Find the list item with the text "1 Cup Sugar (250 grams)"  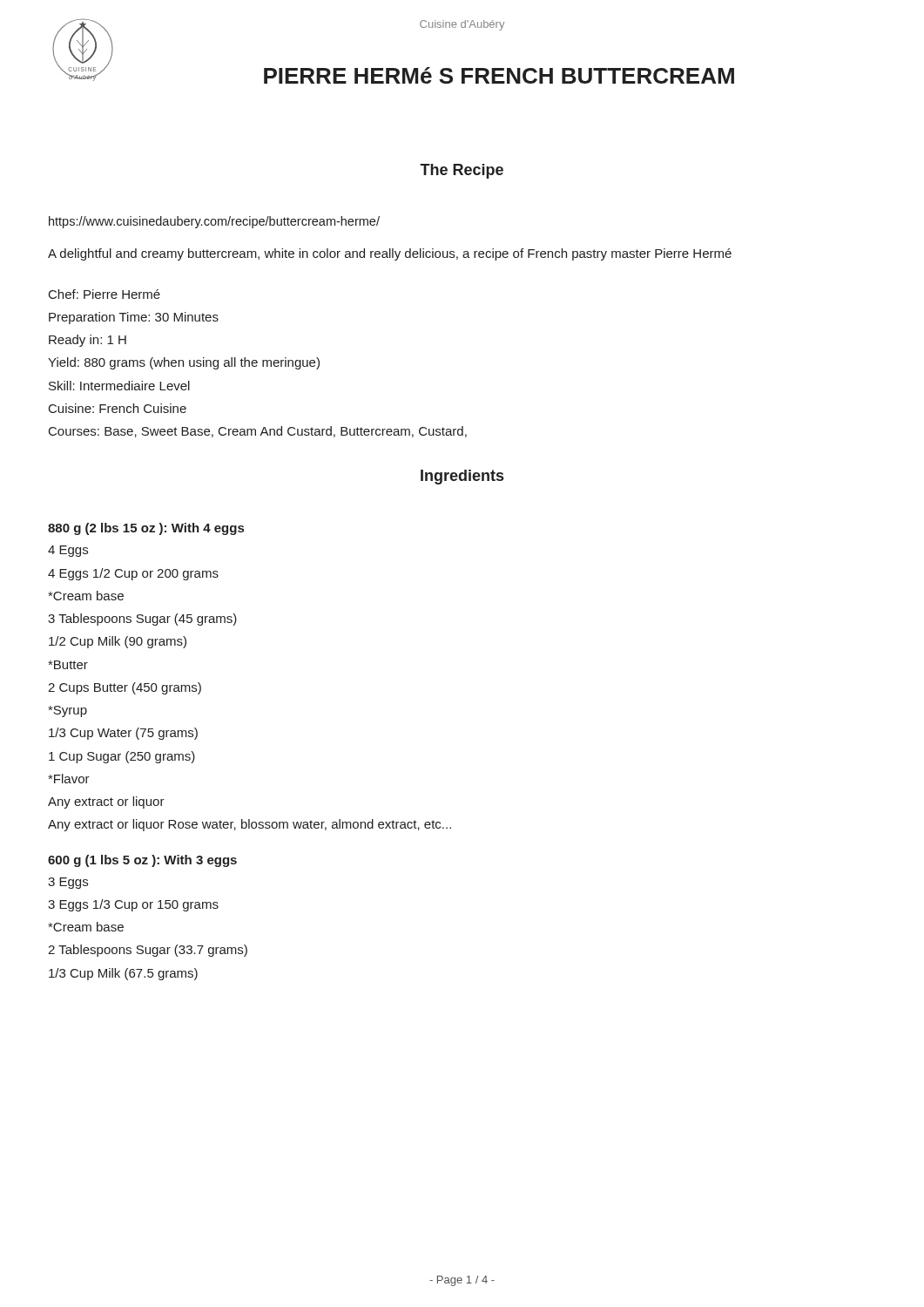[x=122, y=755]
